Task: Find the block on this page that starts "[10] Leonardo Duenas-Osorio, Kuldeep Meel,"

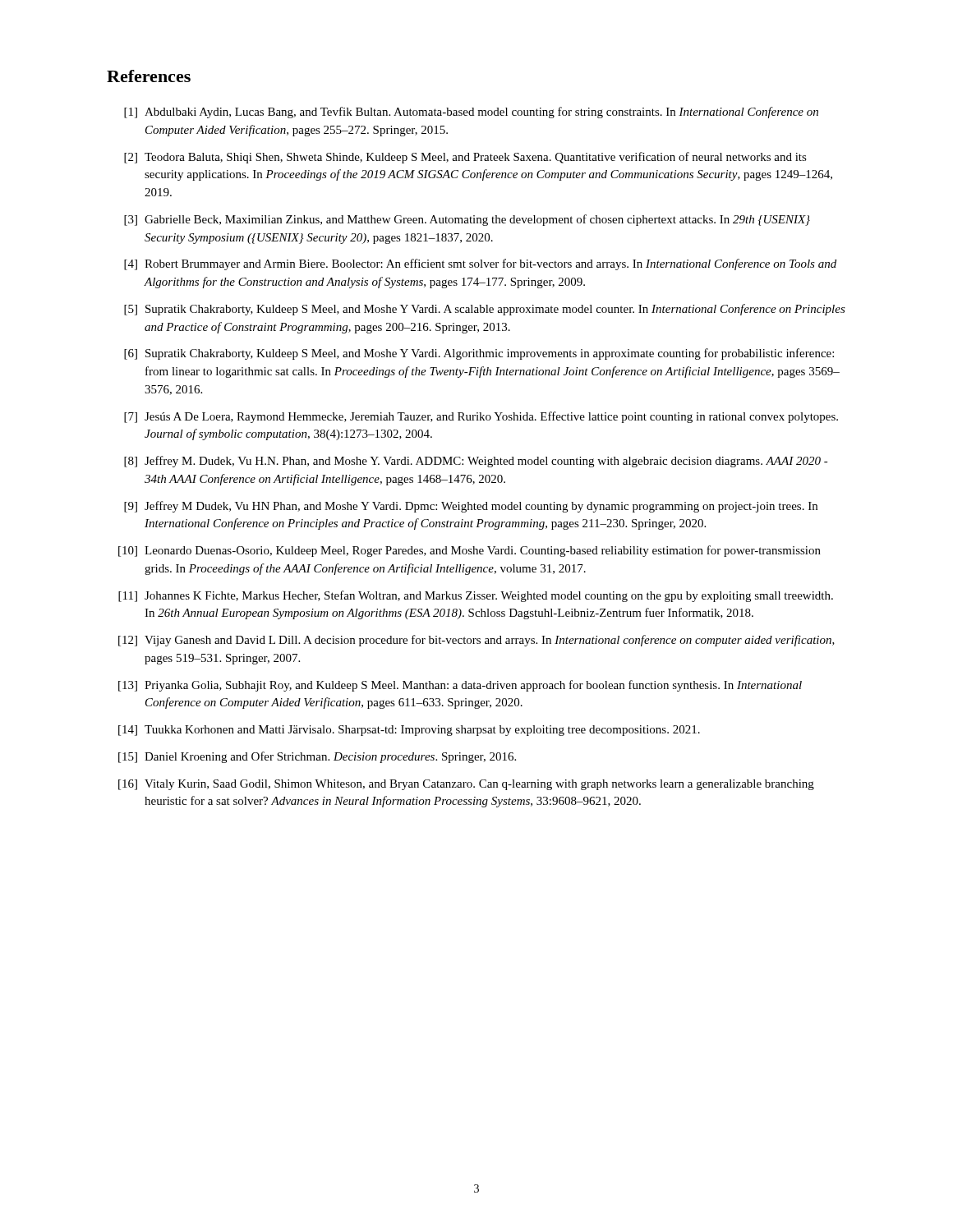Action: point(476,560)
